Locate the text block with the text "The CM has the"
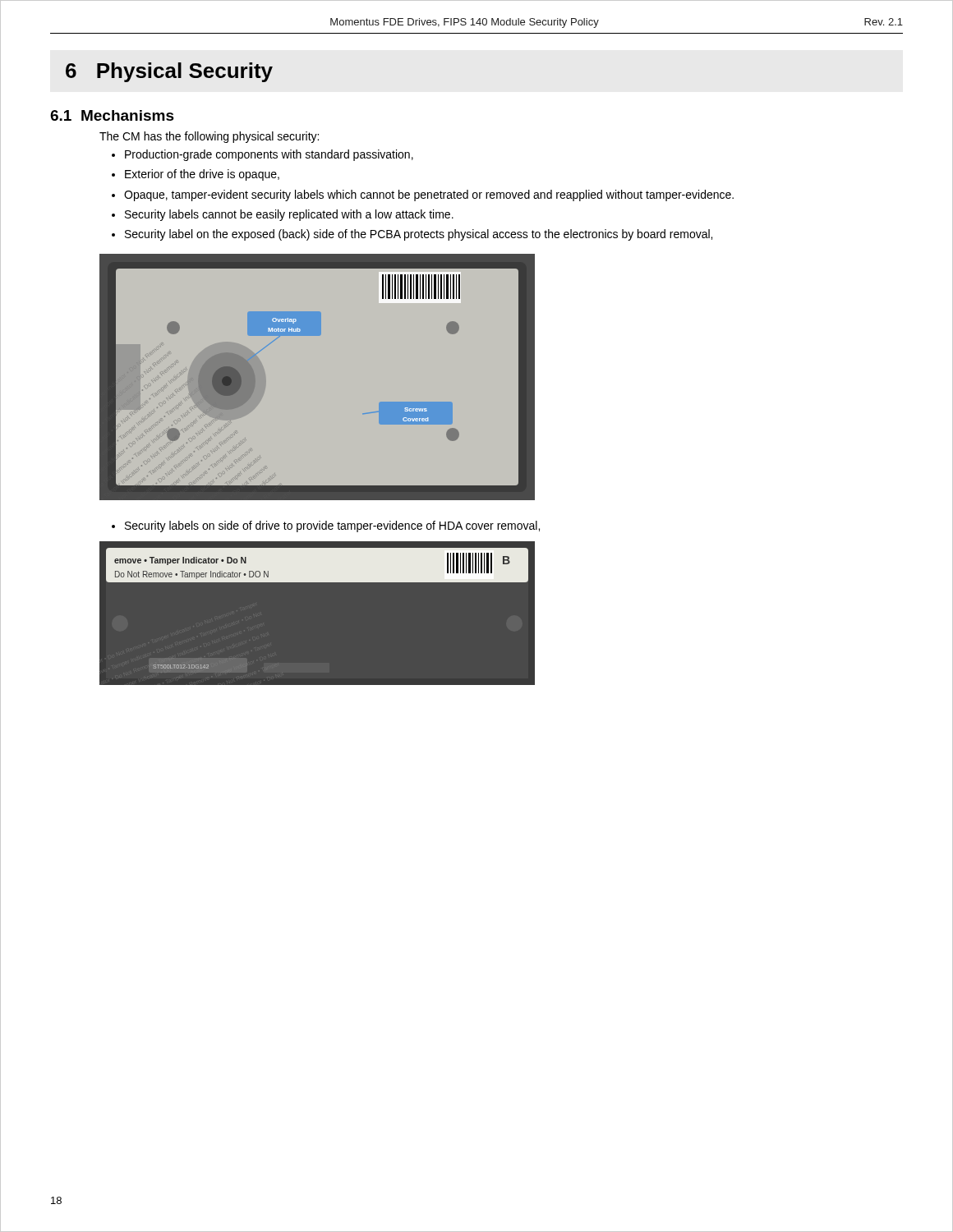953x1232 pixels. click(x=210, y=136)
